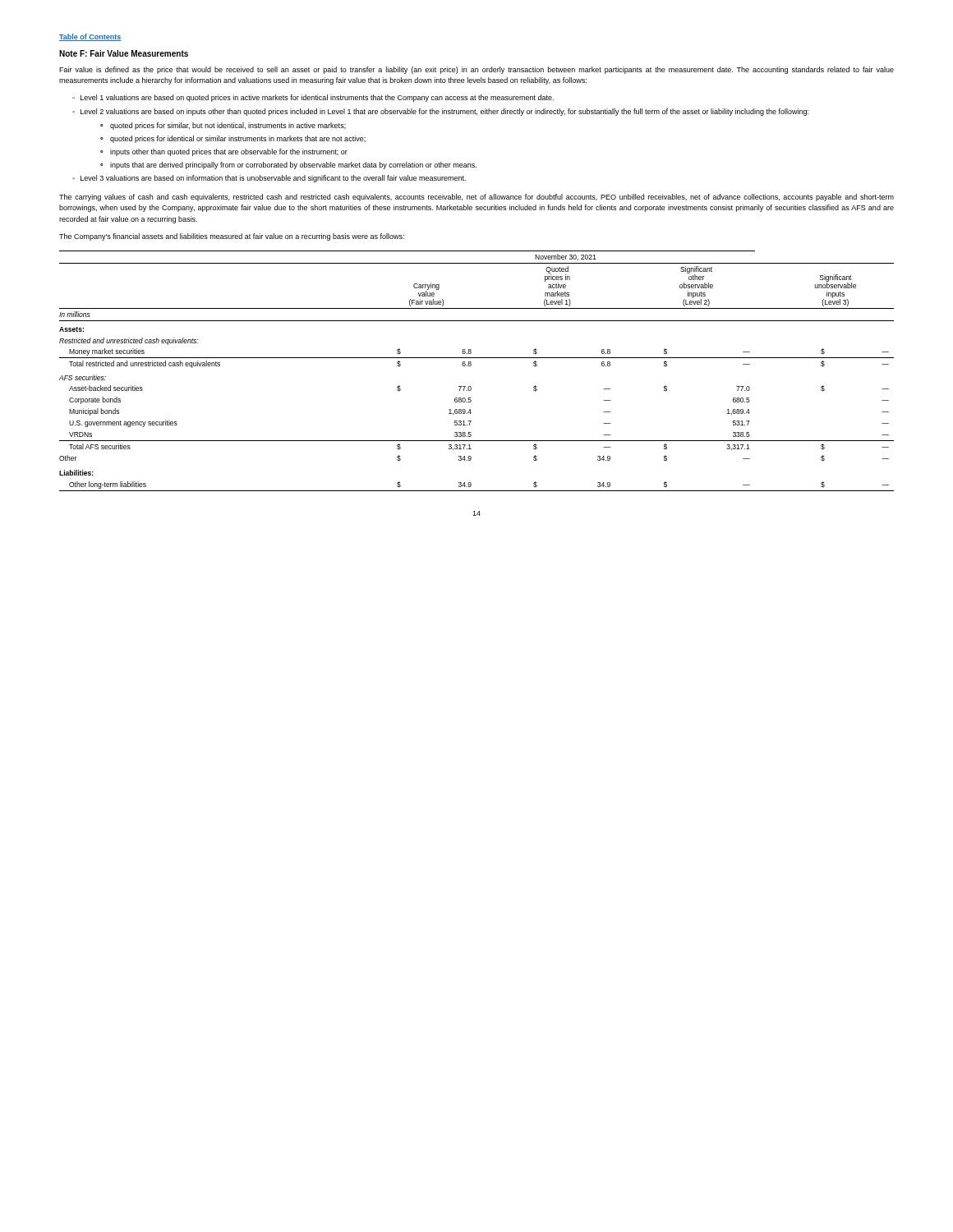Select the block starting "◦ Level 3 valuations are"
The image size is (953, 1232).
click(x=269, y=179)
